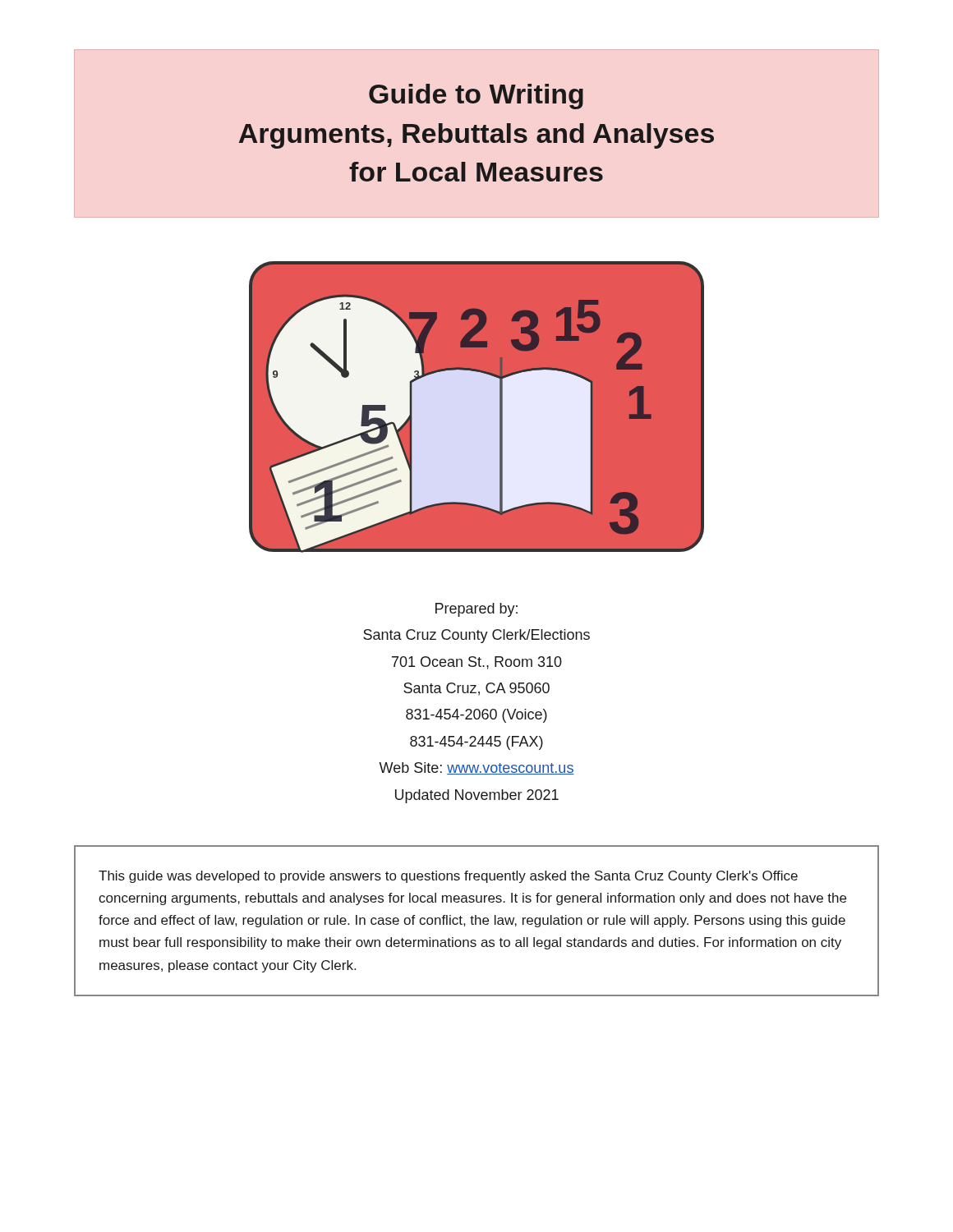Screen dimensions: 1232x953
Task: Select the region starting "Guide to Writing Arguments, Rebuttals and"
Action: pyautogui.click(x=476, y=133)
